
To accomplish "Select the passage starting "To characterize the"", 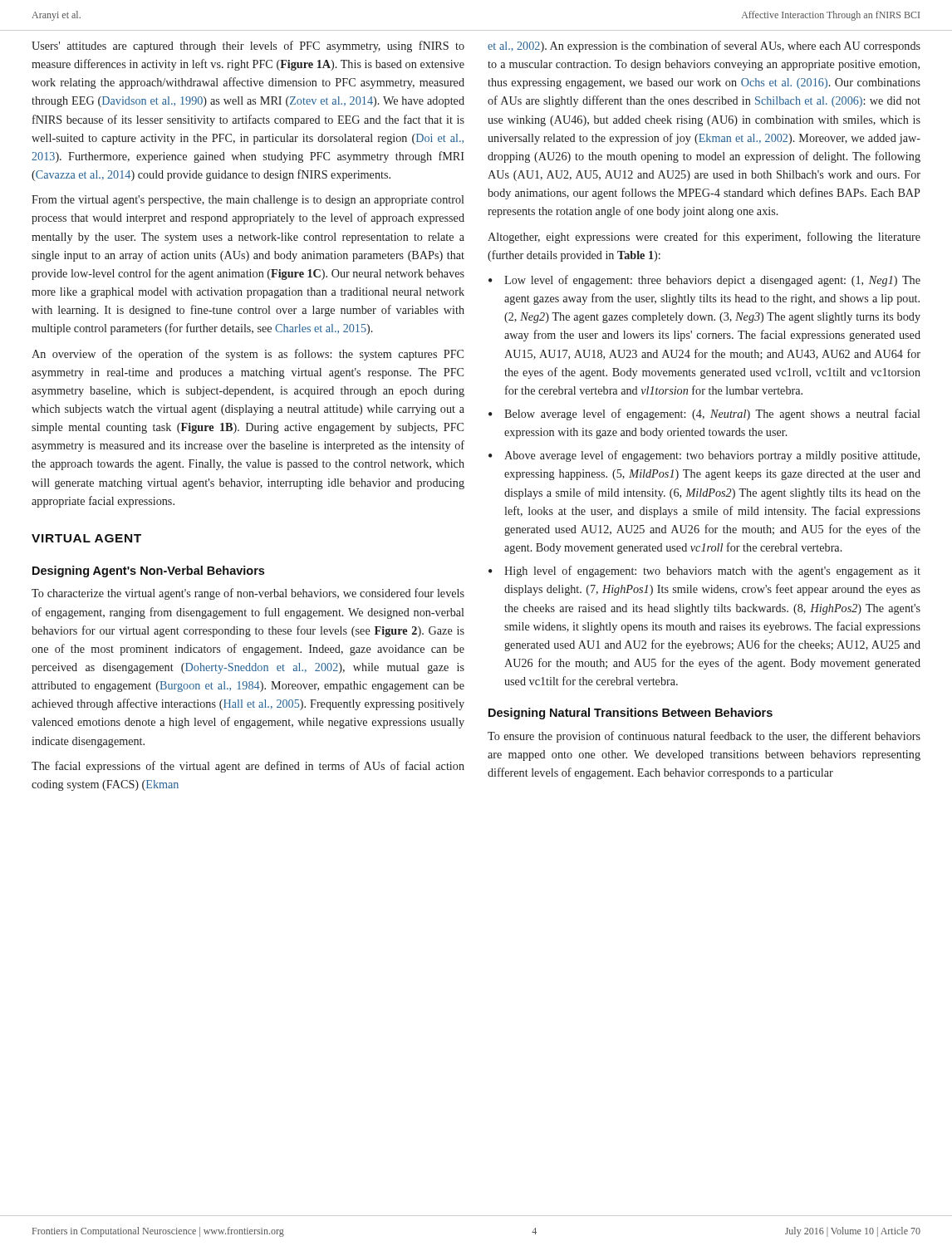I will tap(248, 667).
